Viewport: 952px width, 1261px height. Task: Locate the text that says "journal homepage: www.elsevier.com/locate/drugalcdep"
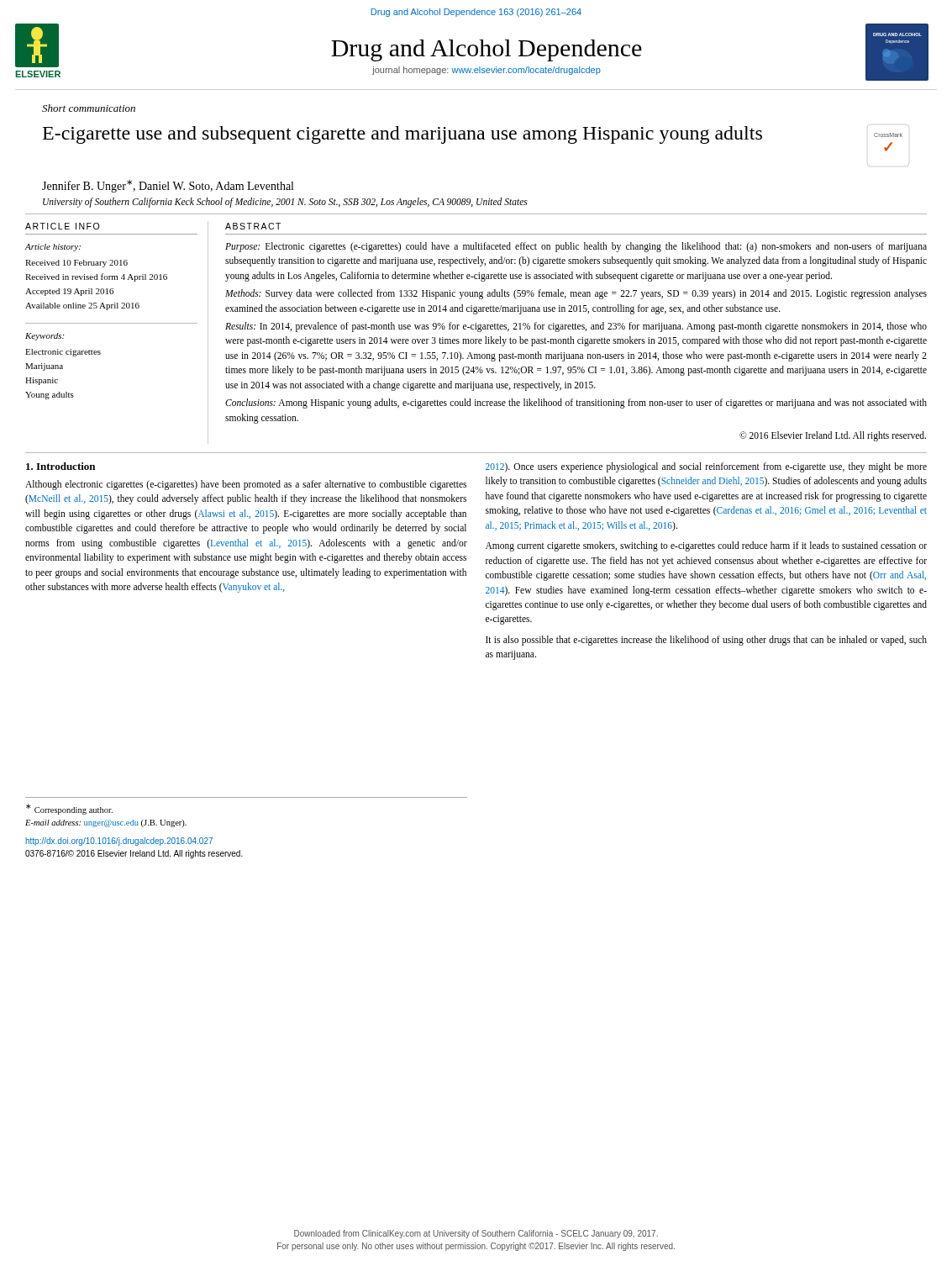point(486,69)
